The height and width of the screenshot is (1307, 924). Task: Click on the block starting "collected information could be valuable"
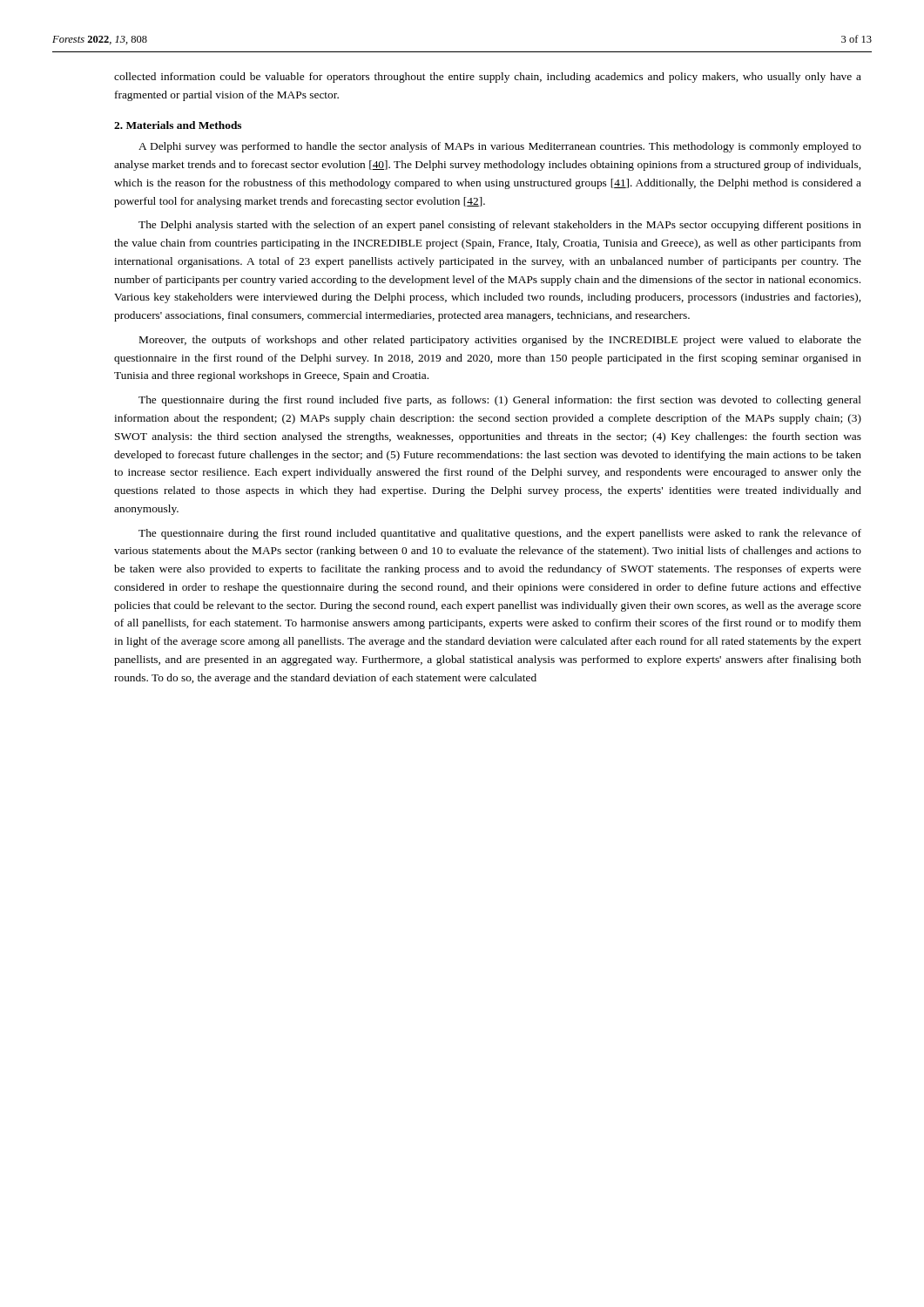pyautogui.click(x=488, y=86)
